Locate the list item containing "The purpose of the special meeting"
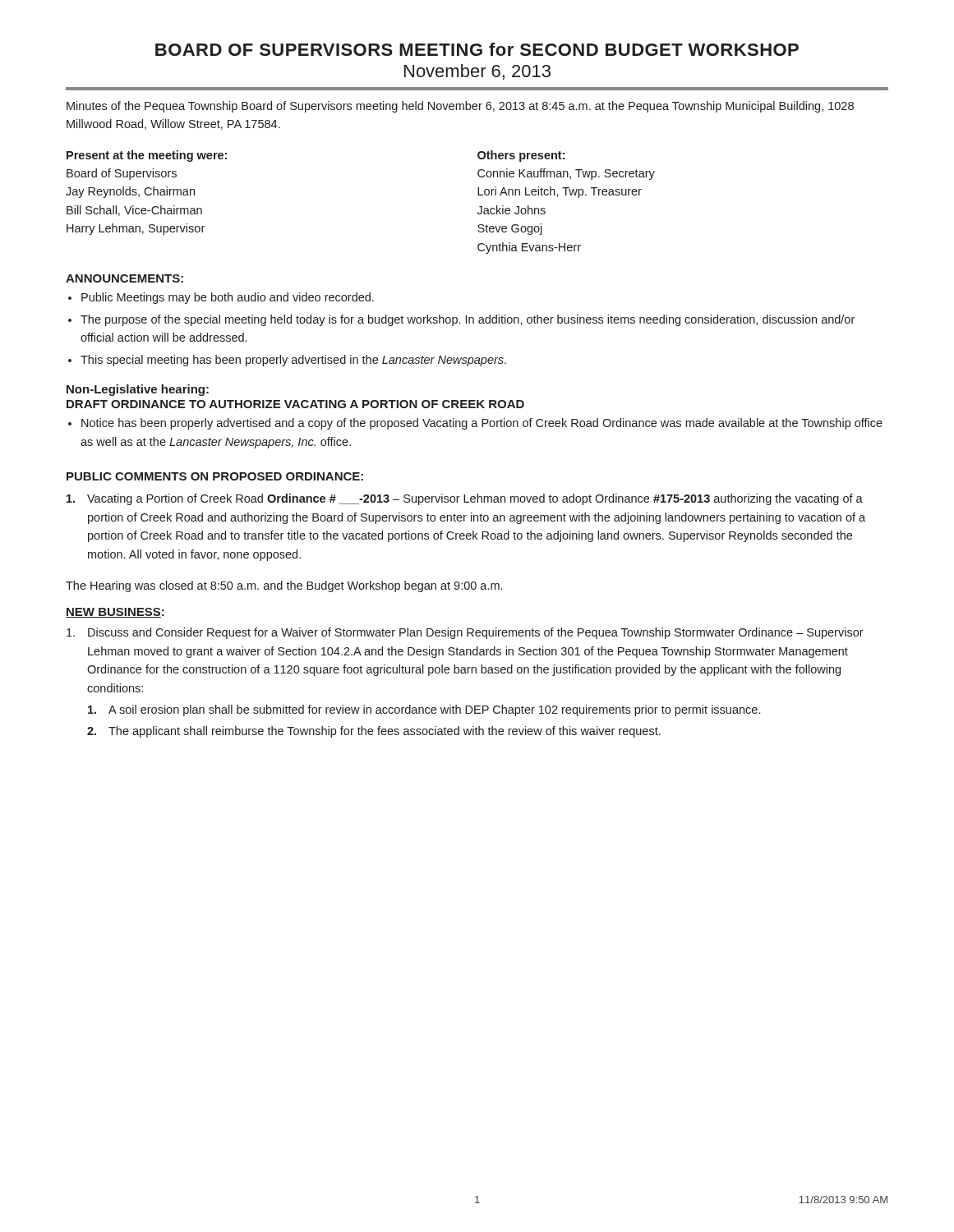The image size is (954, 1232). [x=468, y=329]
